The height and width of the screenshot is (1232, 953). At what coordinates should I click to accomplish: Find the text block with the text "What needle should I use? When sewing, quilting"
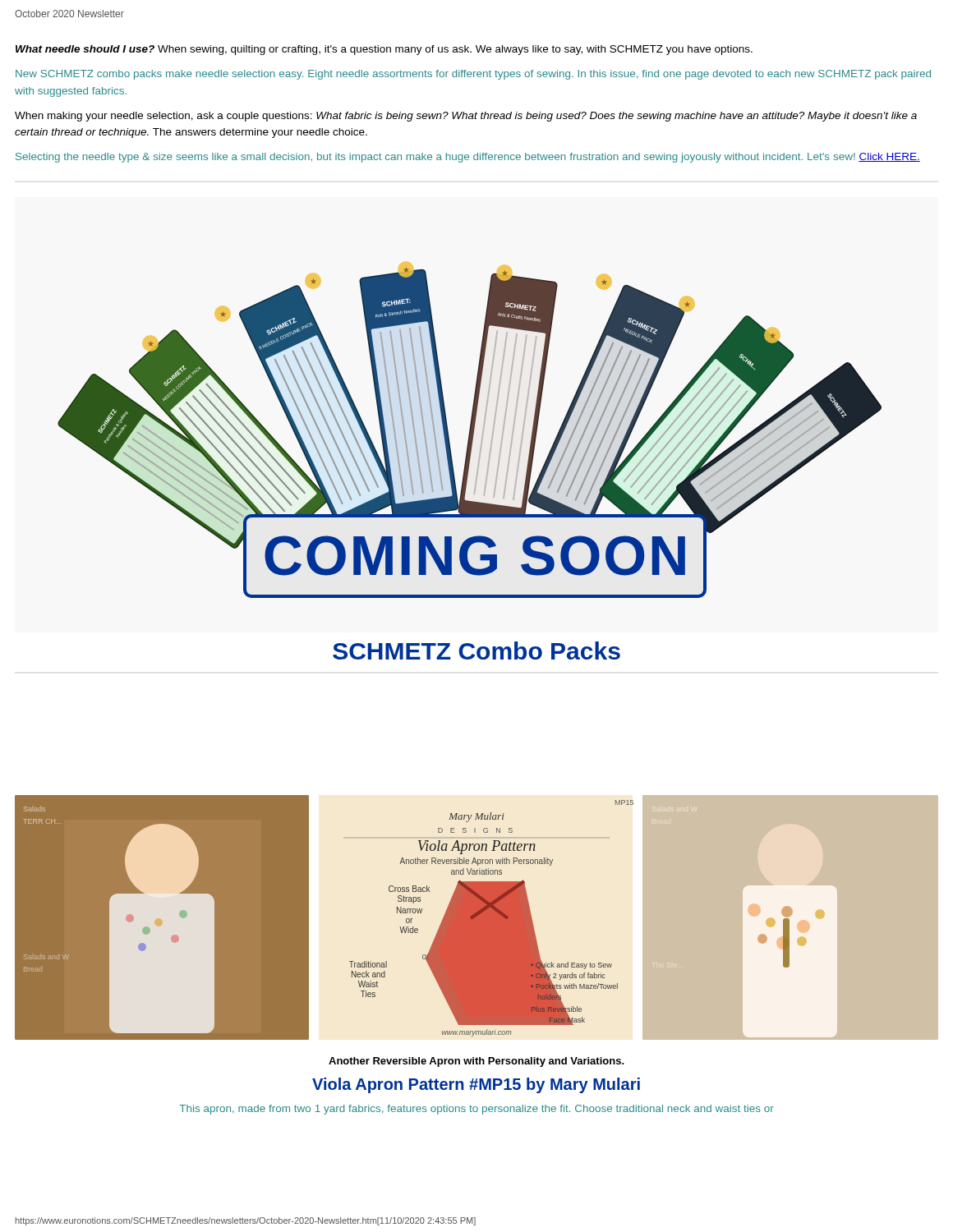pos(384,49)
